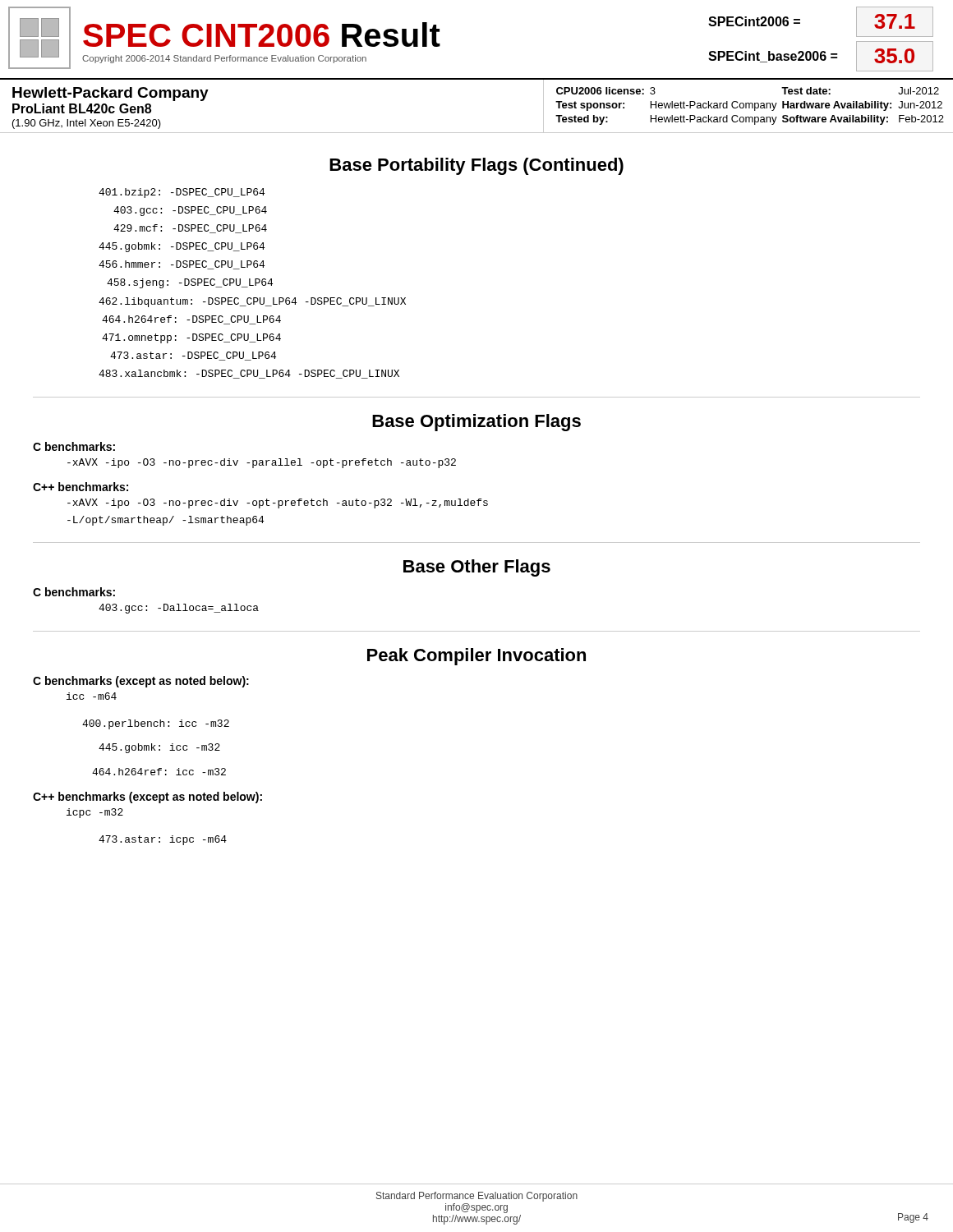Click on the list item that says "473.astar: -DSPEC_CPU_LP64"

[193, 356]
